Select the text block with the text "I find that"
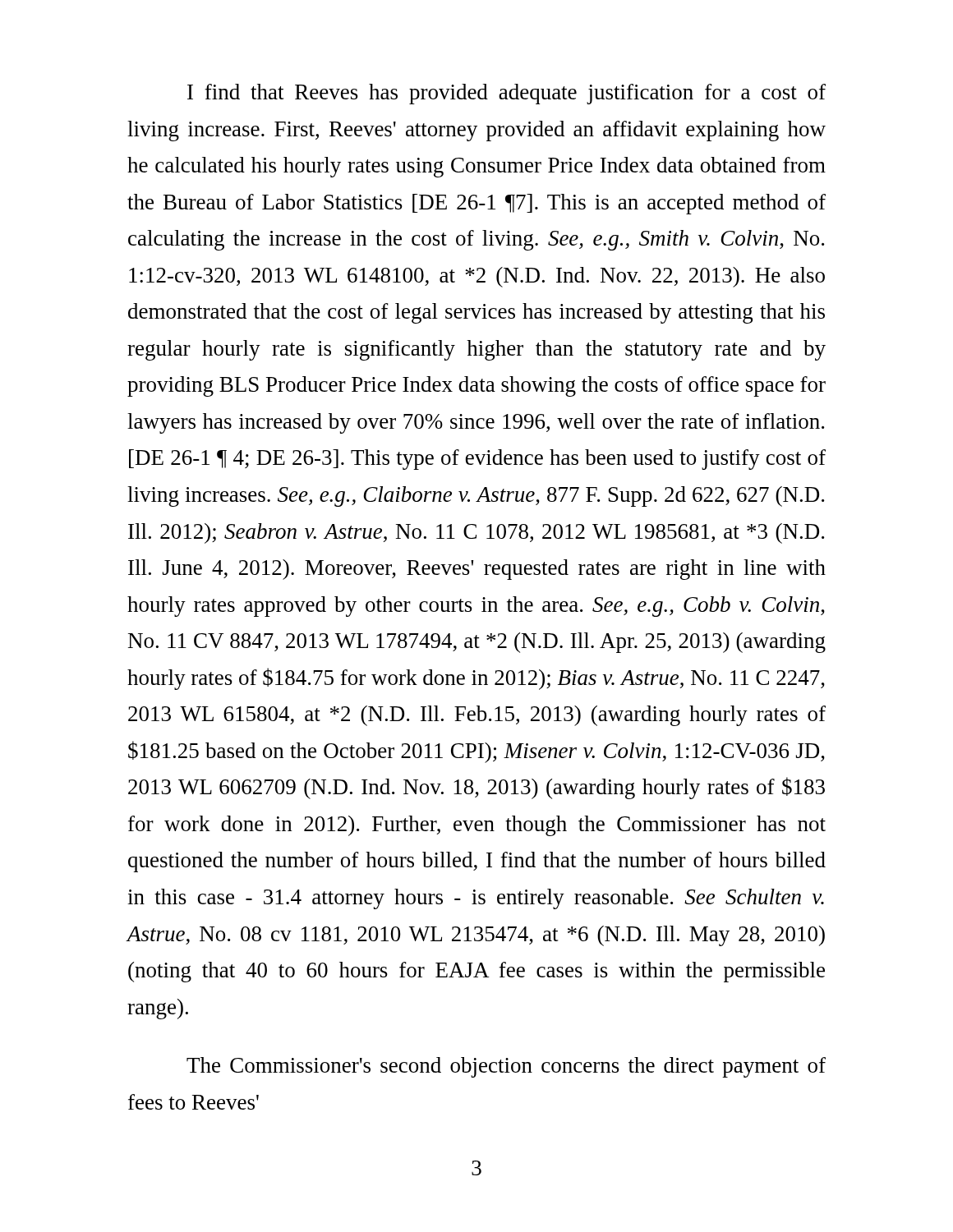Image resolution: width=953 pixels, height=1232 pixels. point(476,549)
